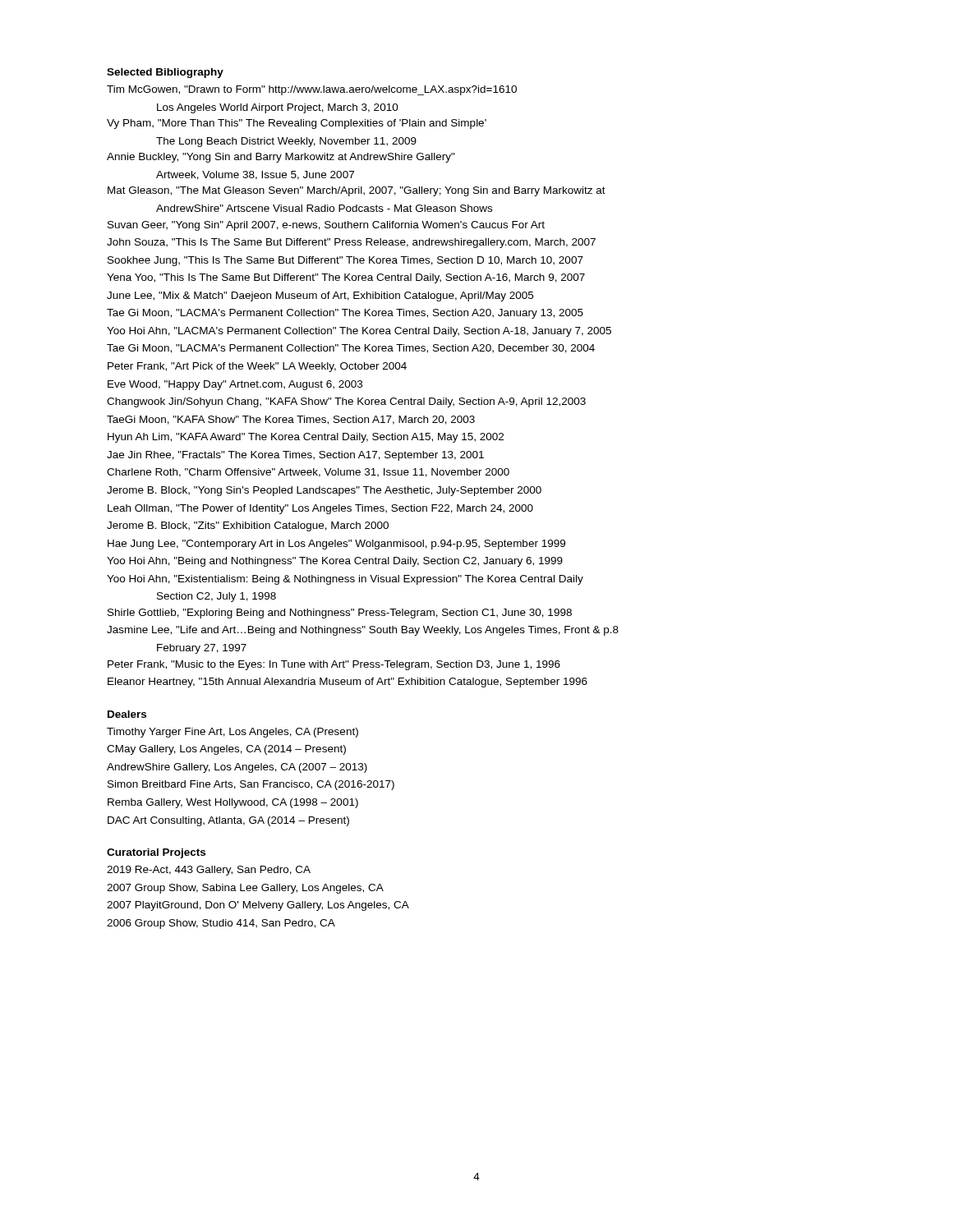
Task: Where is the passage that starts "Sookhee Jung, "This Is The Same But Different""?
Action: click(x=476, y=260)
